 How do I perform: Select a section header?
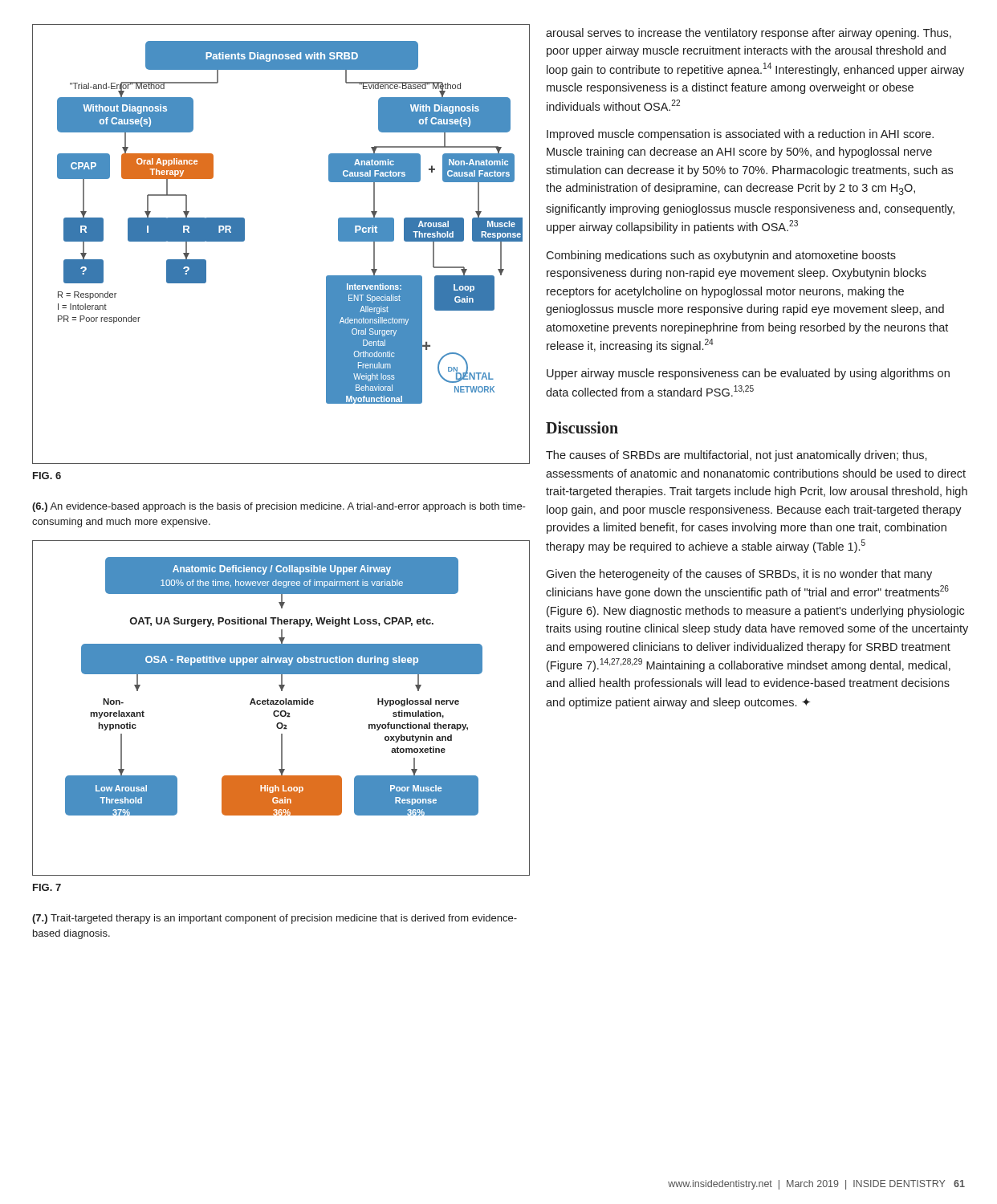pos(582,428)
